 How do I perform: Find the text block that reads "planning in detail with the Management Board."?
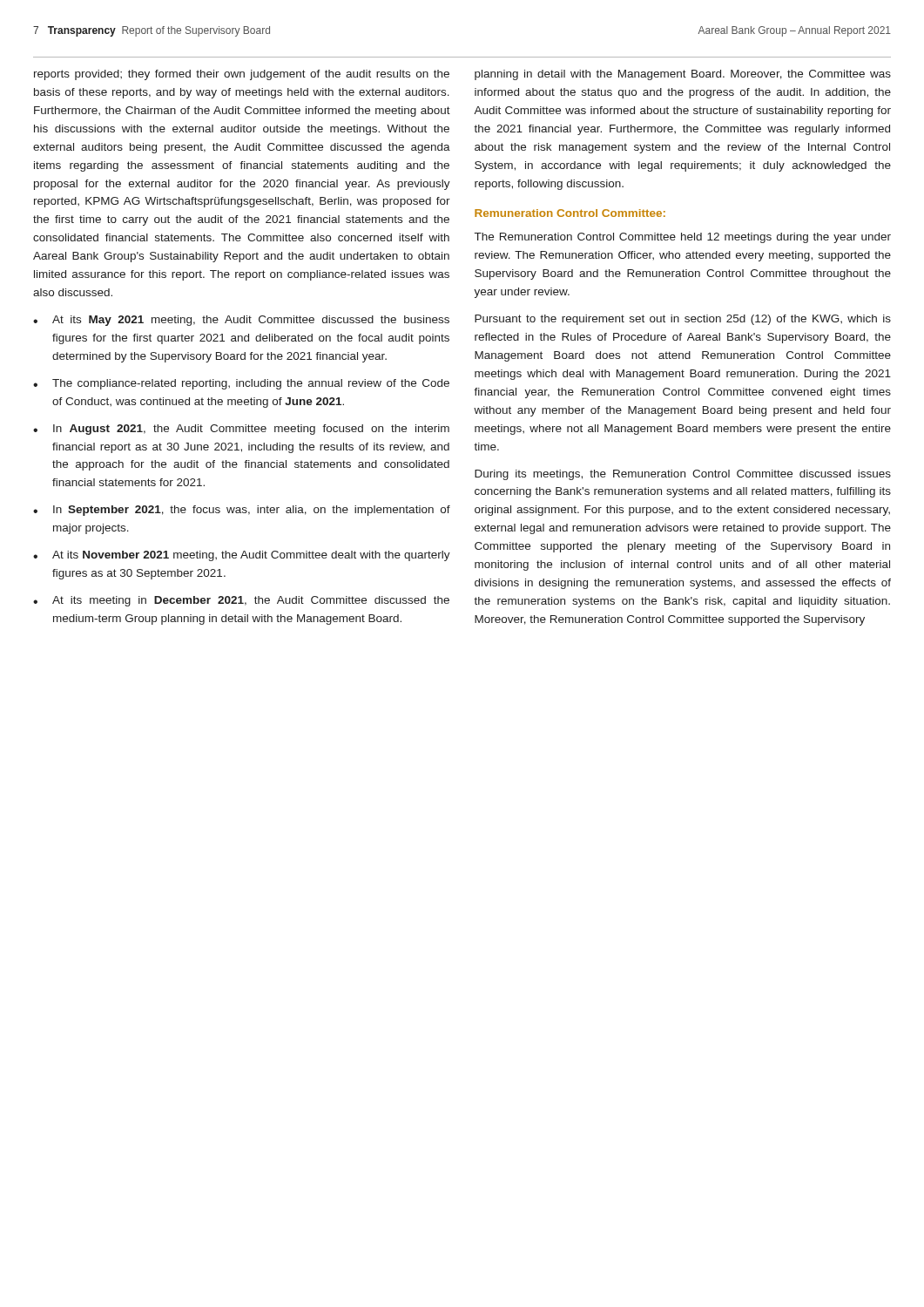683,129
